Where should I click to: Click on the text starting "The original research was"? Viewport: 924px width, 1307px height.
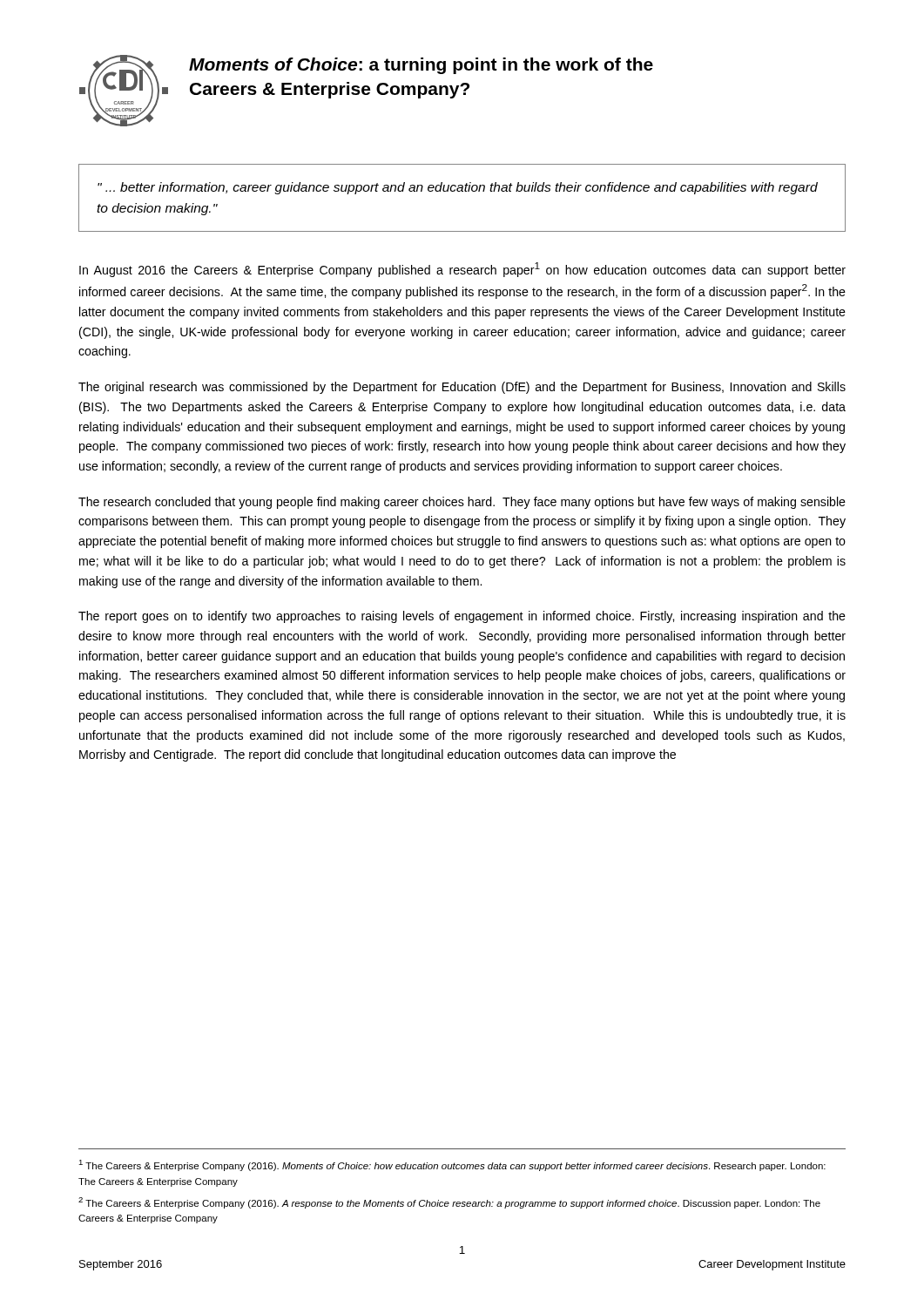click(462, 427)
